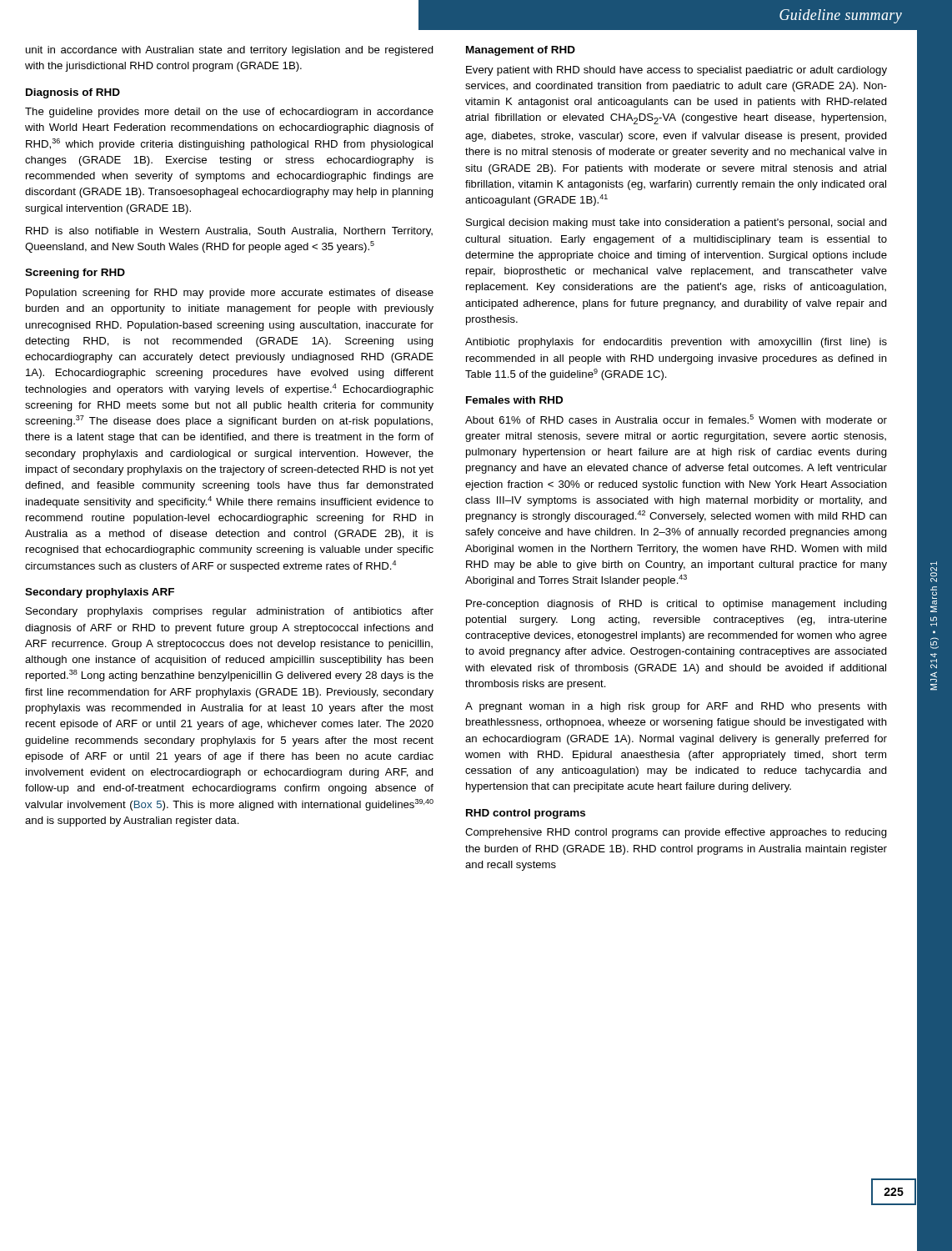Locate the block starting "Secondary prophylaxis comprises regular administration of antibiotics after"
Image resolution: width=952 pixels, height=1251 pixels.
click(x=229, y=716)
